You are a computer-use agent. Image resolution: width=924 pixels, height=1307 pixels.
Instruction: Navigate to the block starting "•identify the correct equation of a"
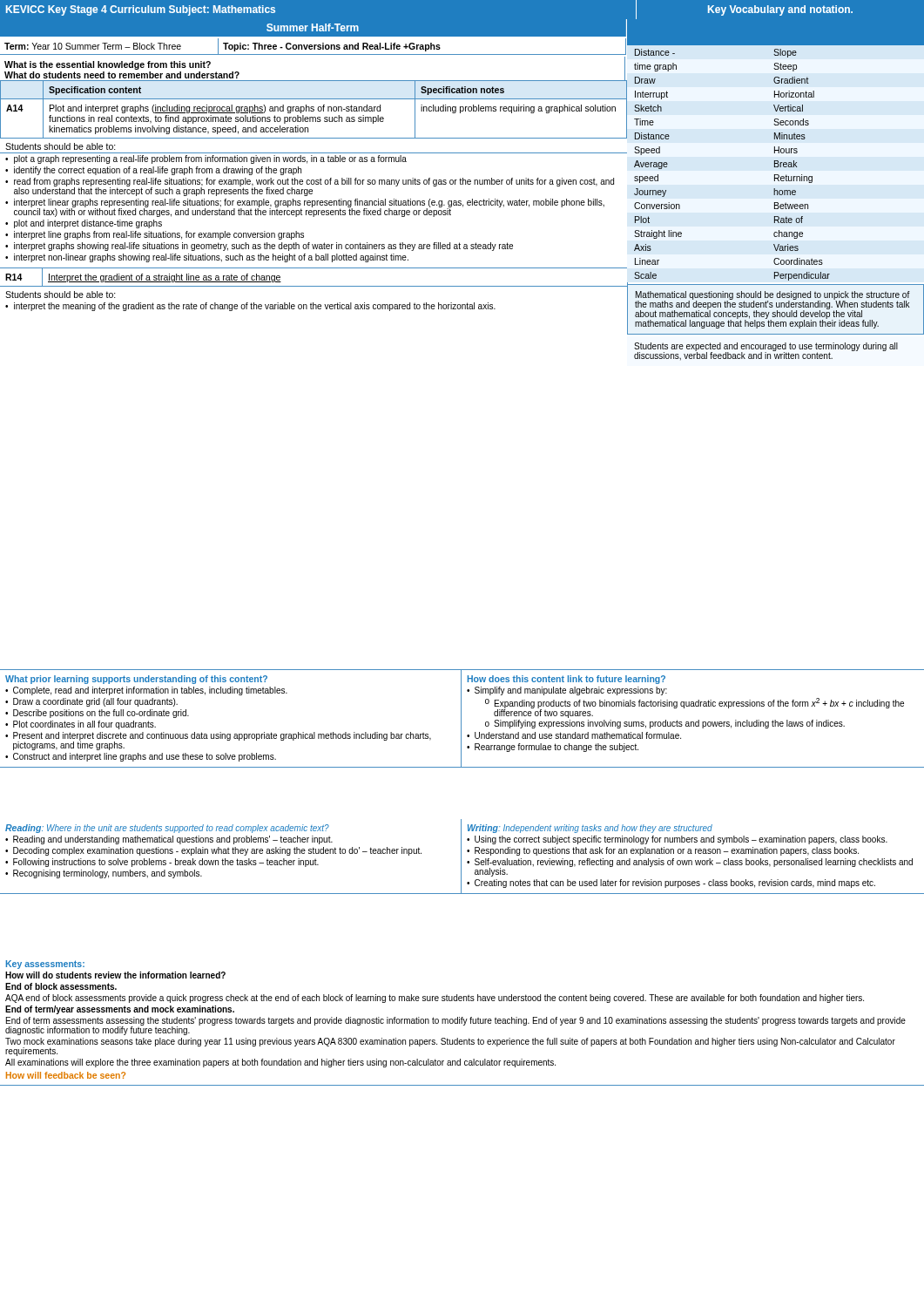tap(154, 170)
